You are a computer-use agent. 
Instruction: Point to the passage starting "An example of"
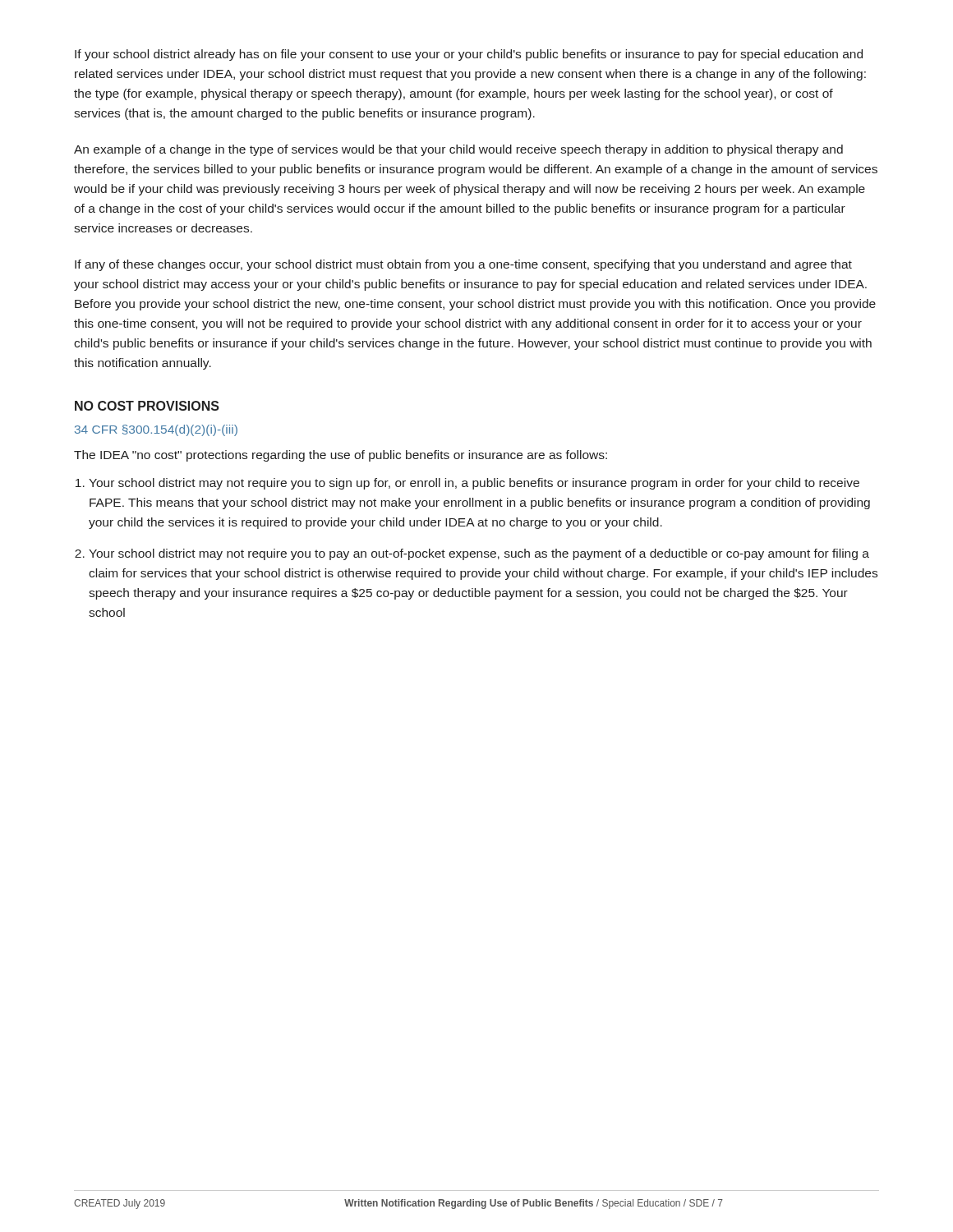(476, 189)
